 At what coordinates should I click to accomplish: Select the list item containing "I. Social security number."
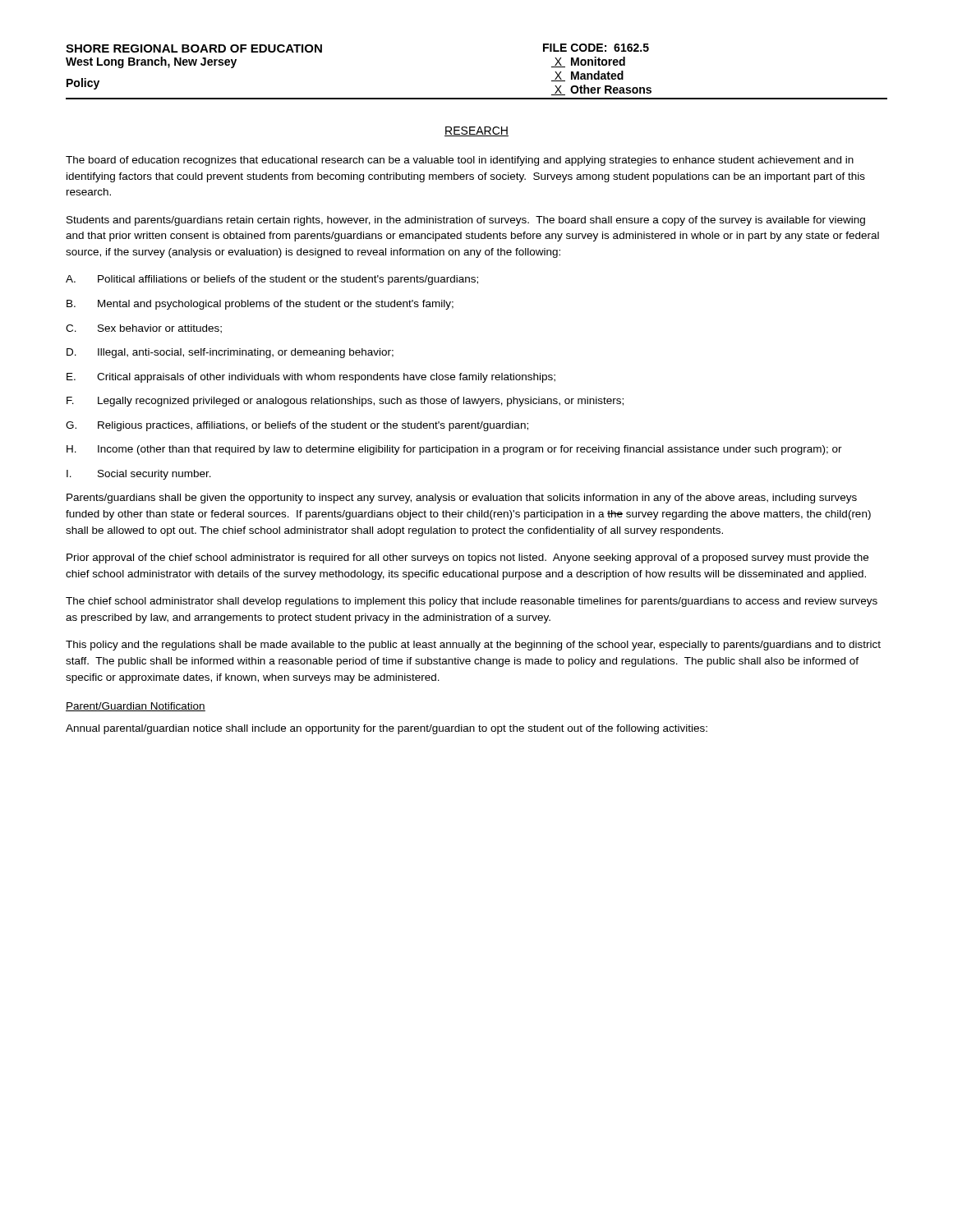click(x=139, y=475)
